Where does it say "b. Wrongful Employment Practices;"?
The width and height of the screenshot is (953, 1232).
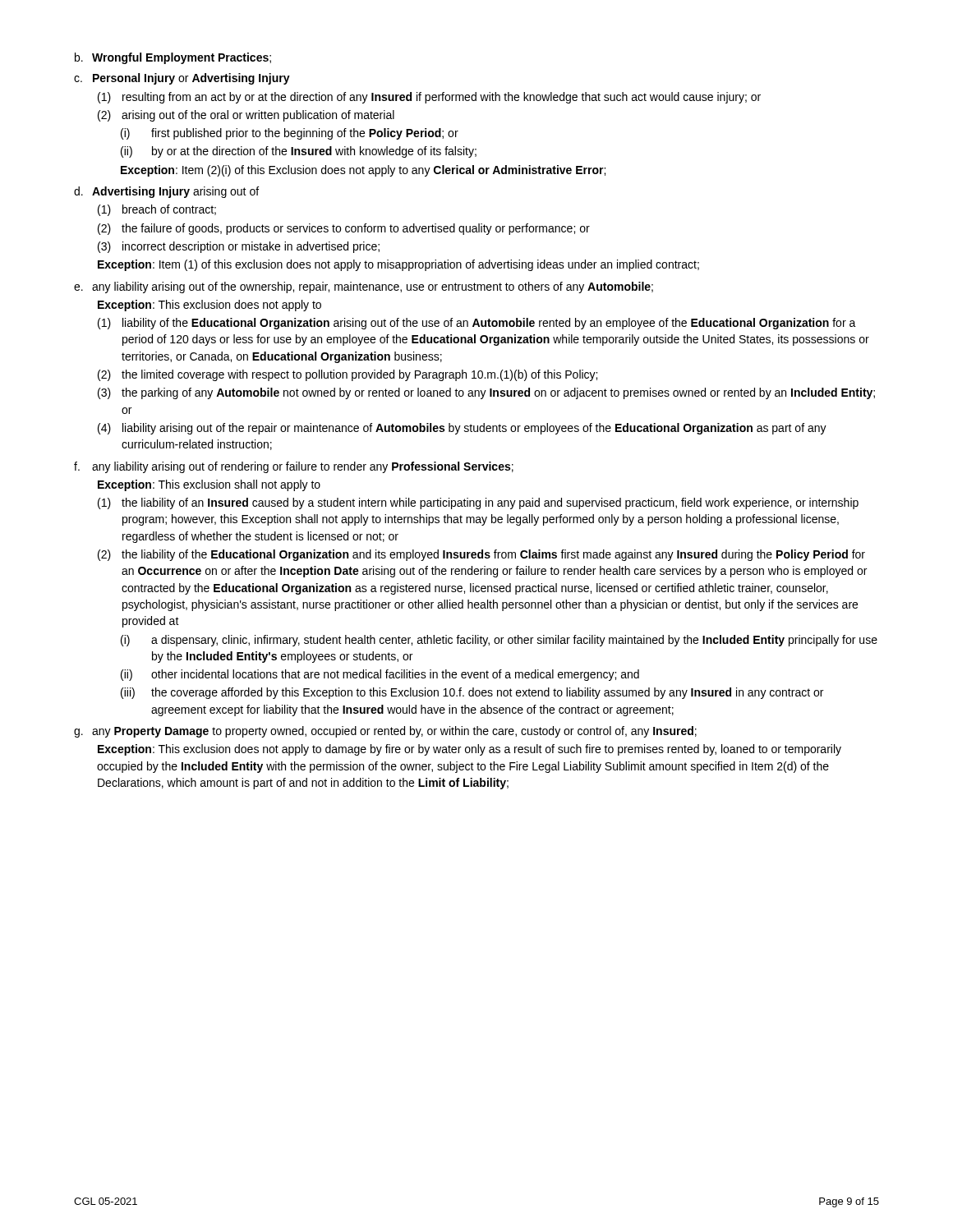173,58
